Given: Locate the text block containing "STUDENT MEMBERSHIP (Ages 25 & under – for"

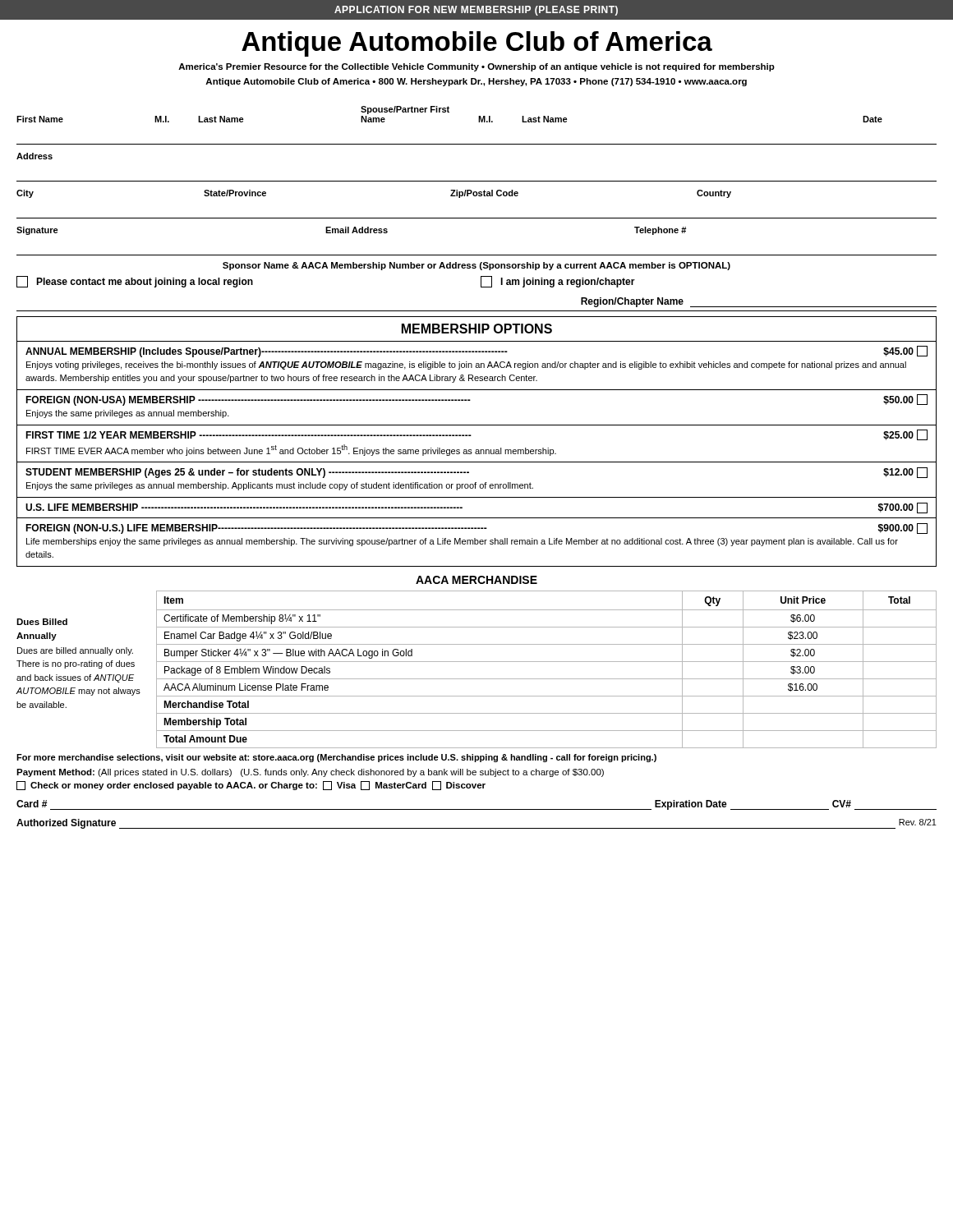Looking at the screenshot, I should click(x=476, y=480).
